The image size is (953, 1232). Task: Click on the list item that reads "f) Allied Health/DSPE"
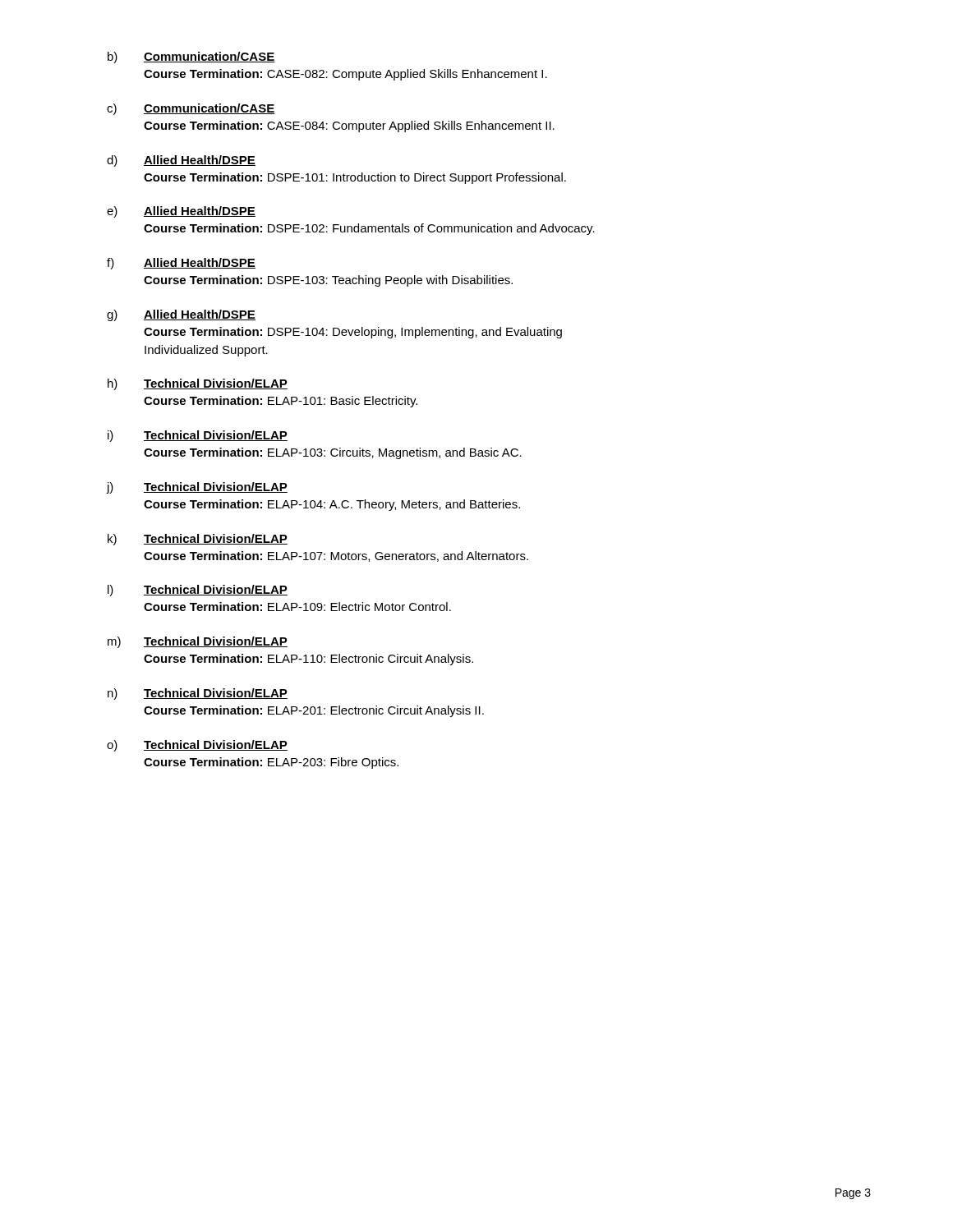tap(464, 272)
